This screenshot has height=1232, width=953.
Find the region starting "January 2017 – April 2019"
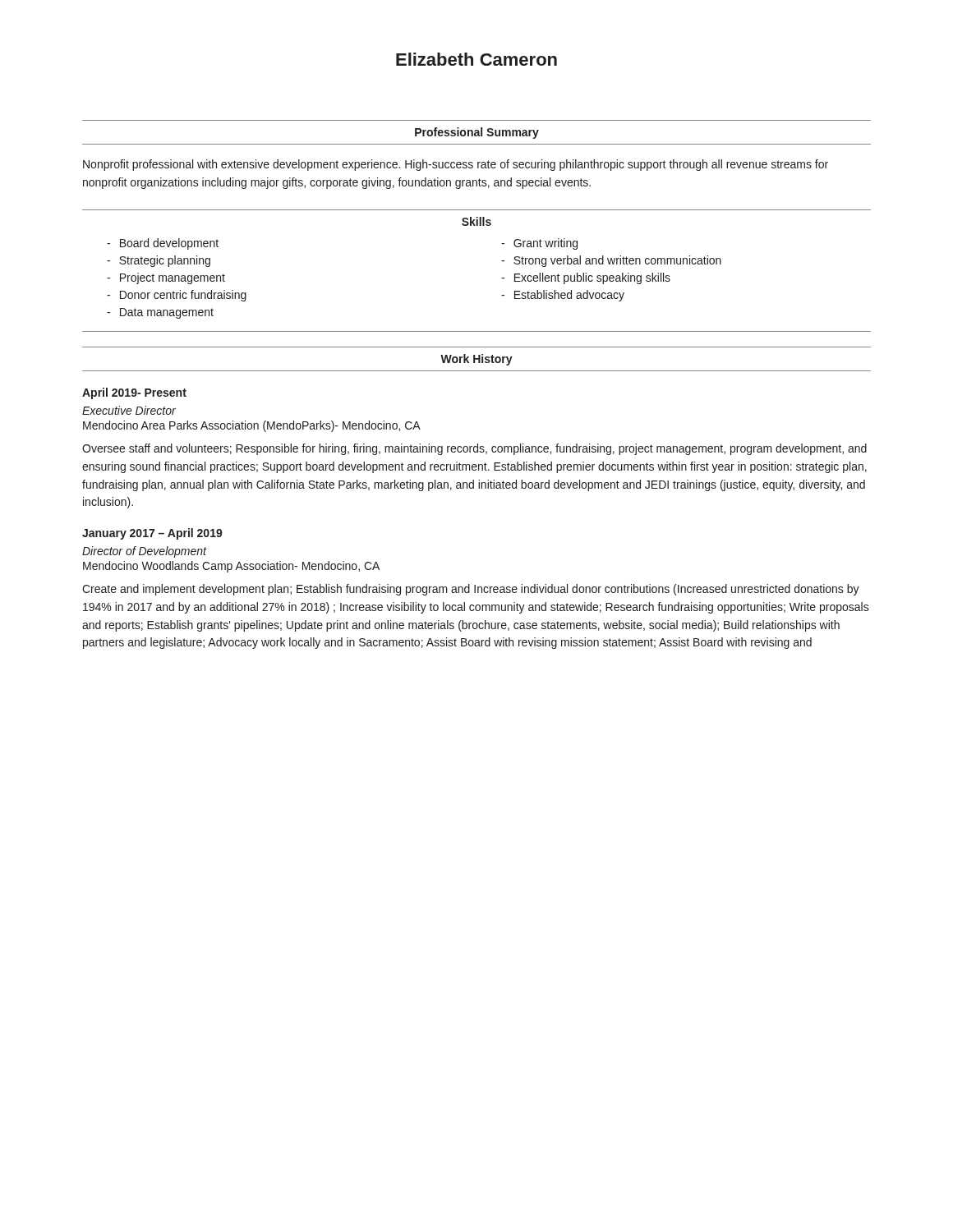[x=152, y=533]
